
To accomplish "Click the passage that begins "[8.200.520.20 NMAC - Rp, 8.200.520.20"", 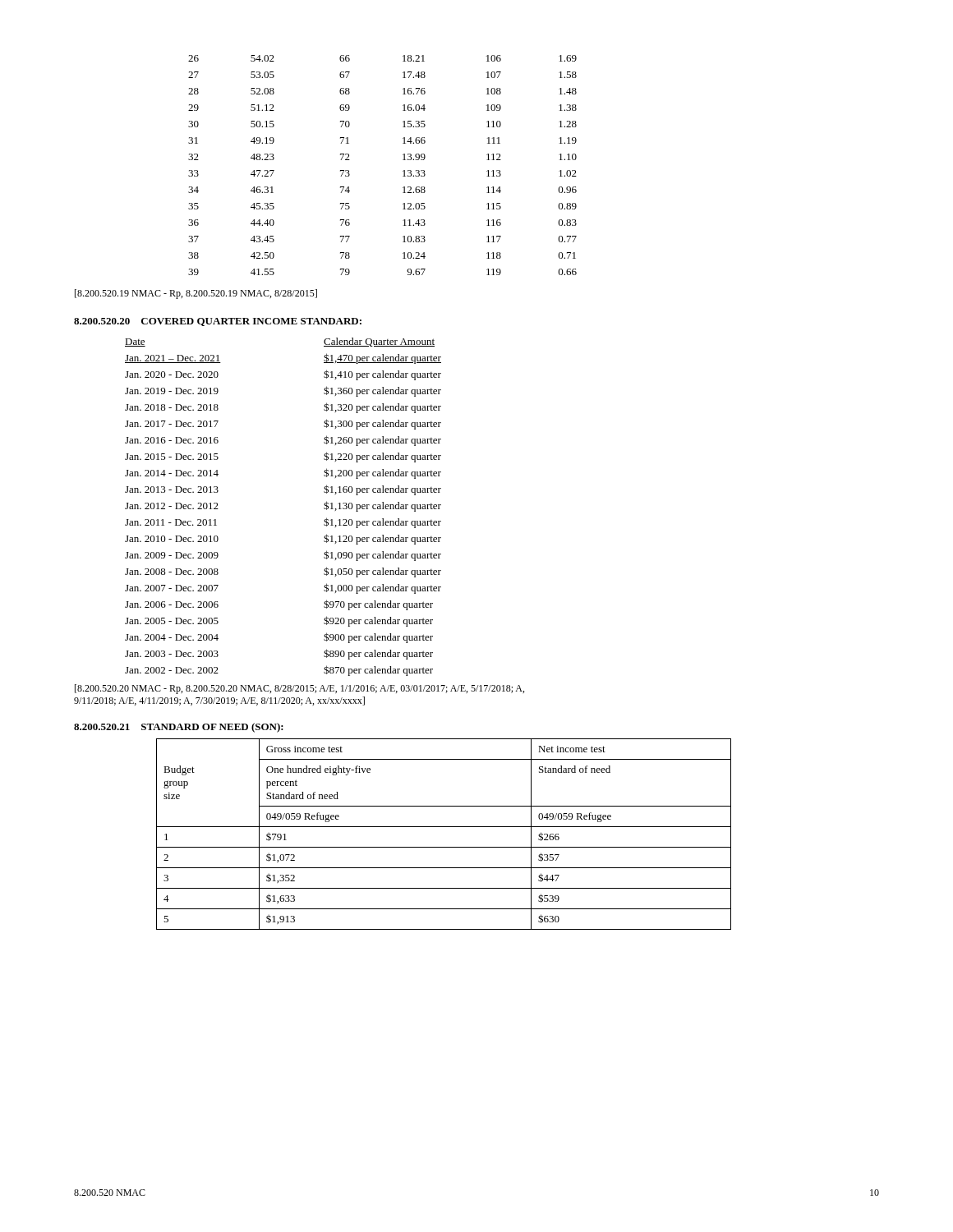I will (x=299, y=694).
